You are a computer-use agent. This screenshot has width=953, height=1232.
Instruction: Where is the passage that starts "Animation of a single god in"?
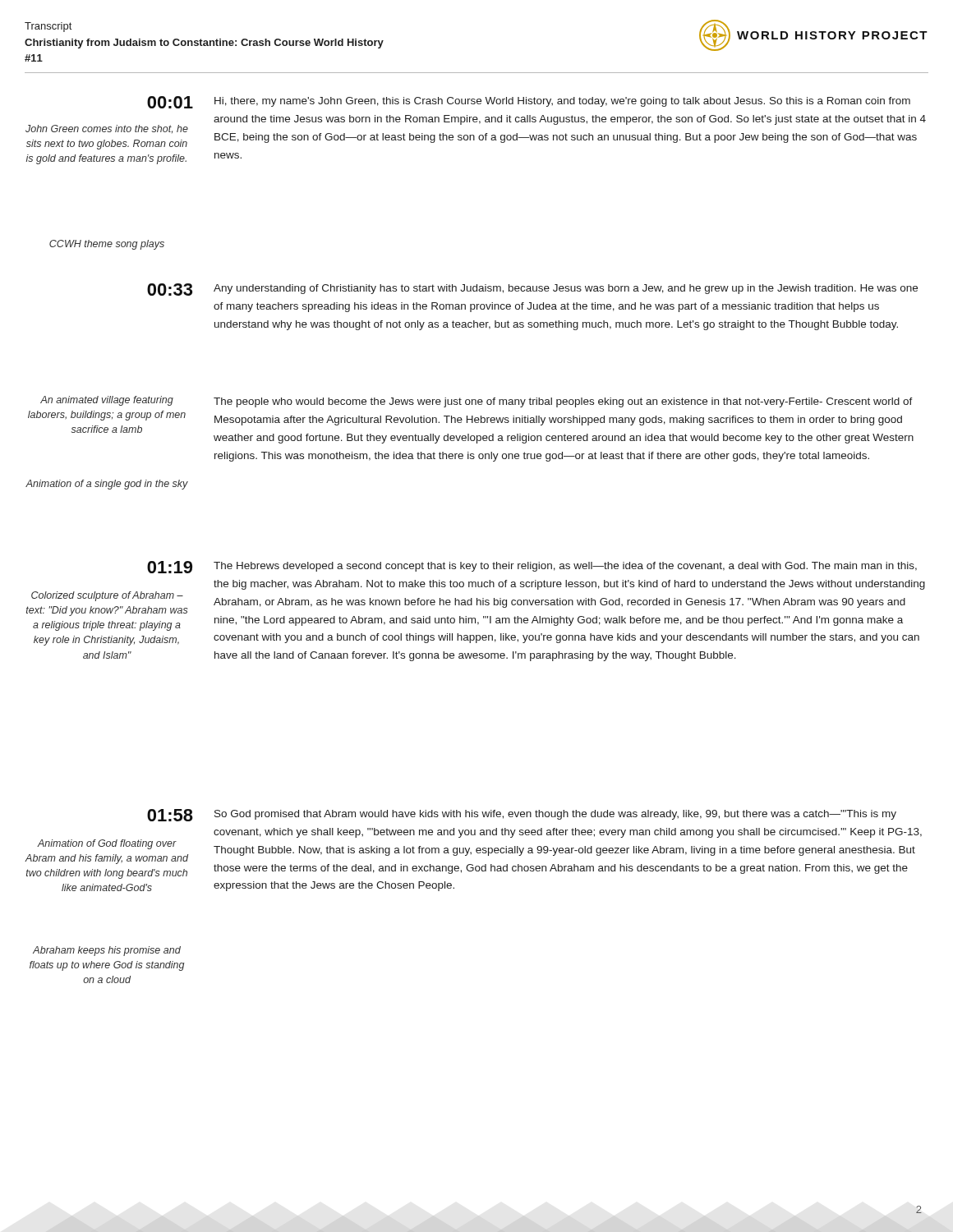point(107,484)
